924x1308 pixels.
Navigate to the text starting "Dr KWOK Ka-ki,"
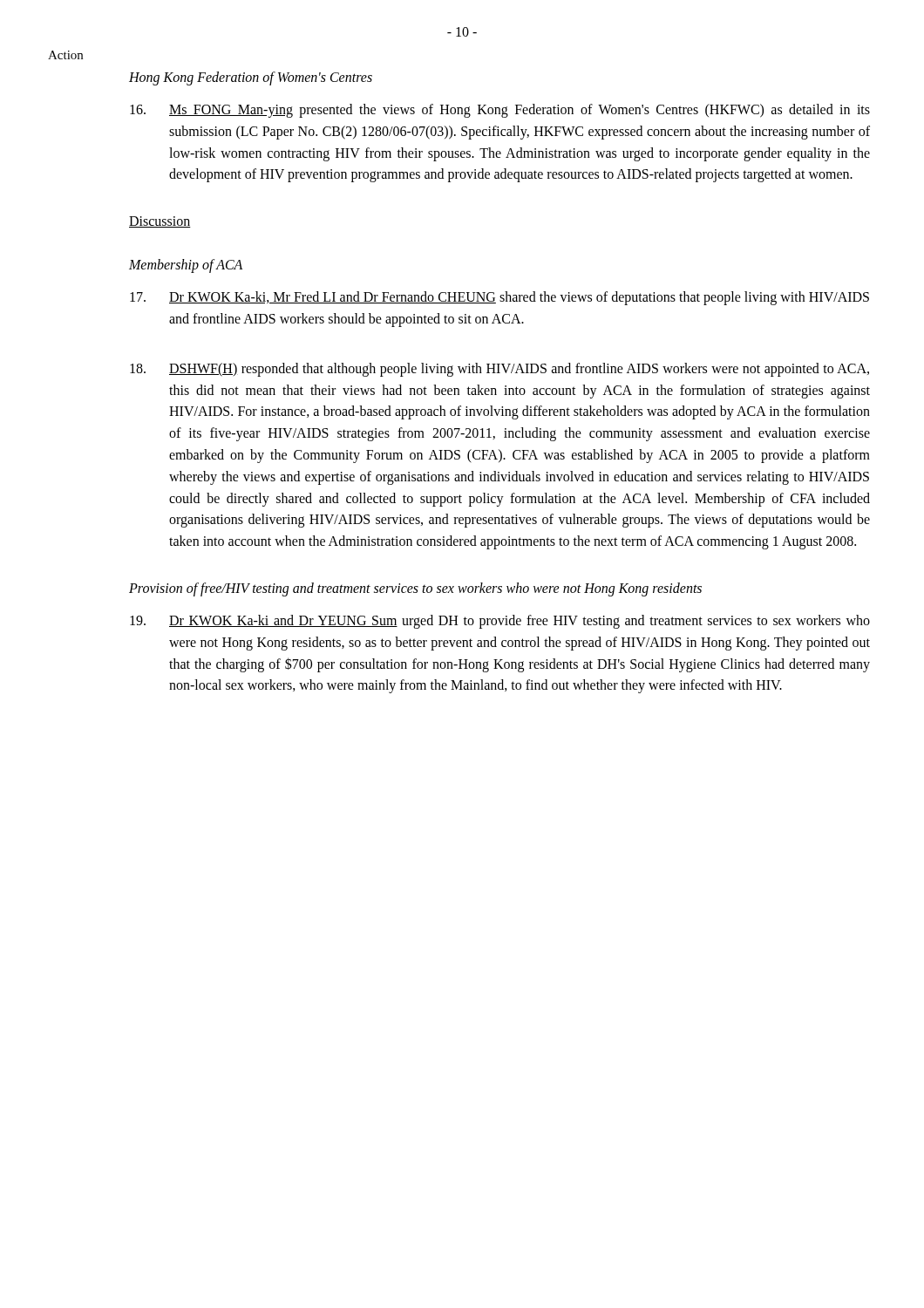pos(499,309)
